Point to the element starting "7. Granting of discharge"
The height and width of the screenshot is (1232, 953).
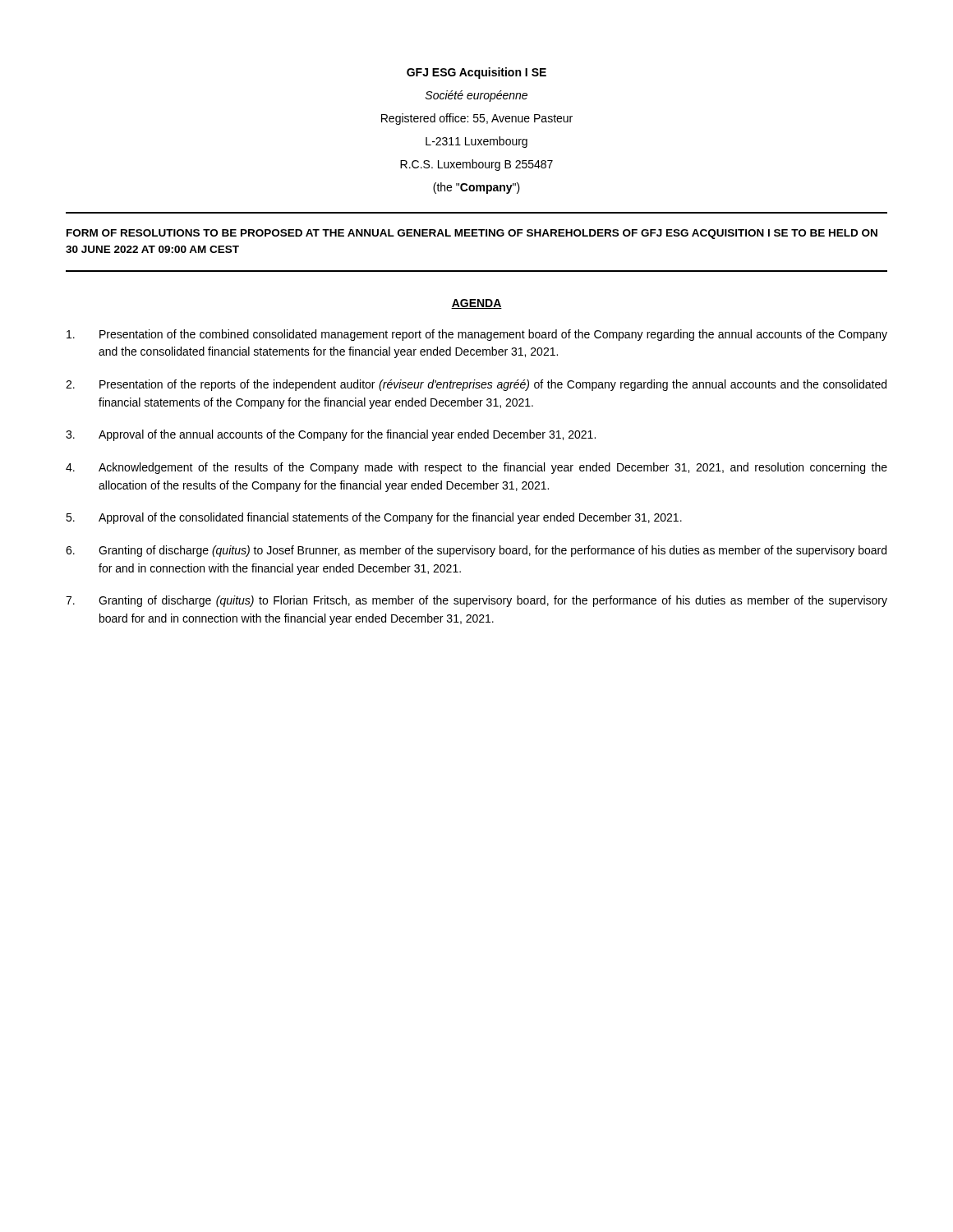[x=476, y=610]
